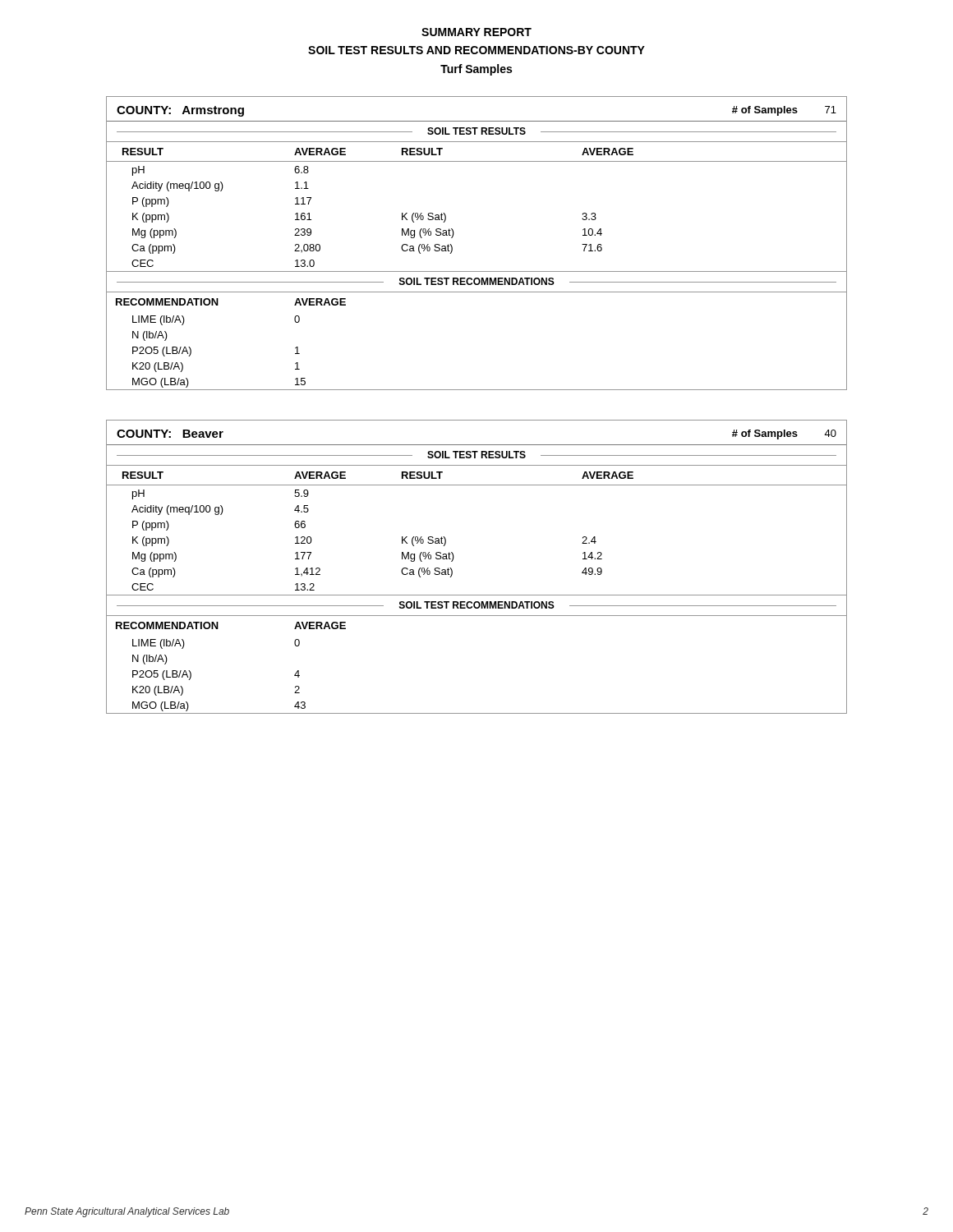Viewport: 953px width, 1232px height.
Task: Navigate to the text block starting "COUNTY: Beaver"
Action: tap(170, 433)
